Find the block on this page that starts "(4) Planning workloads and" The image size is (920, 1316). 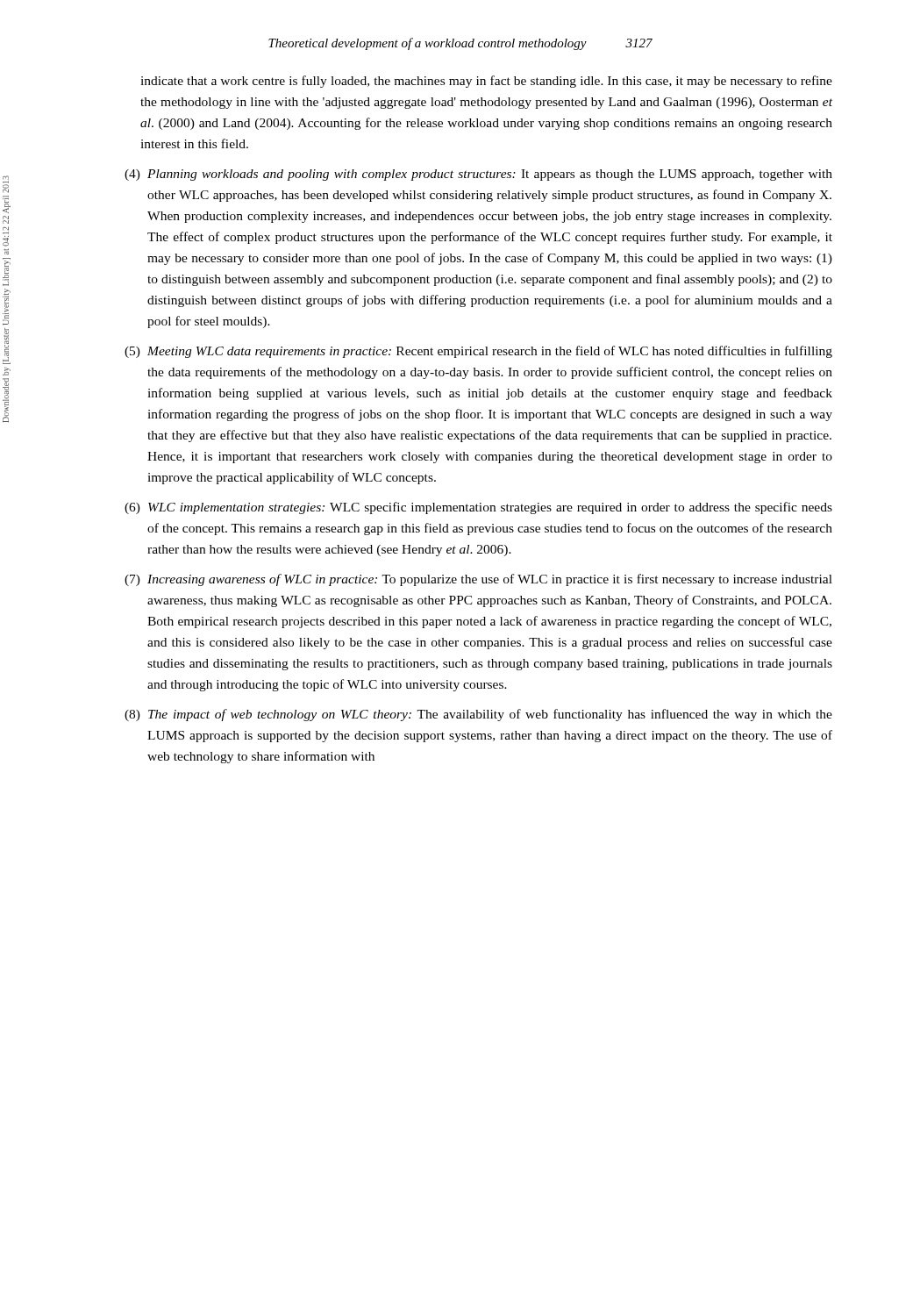tap(460, 247)
